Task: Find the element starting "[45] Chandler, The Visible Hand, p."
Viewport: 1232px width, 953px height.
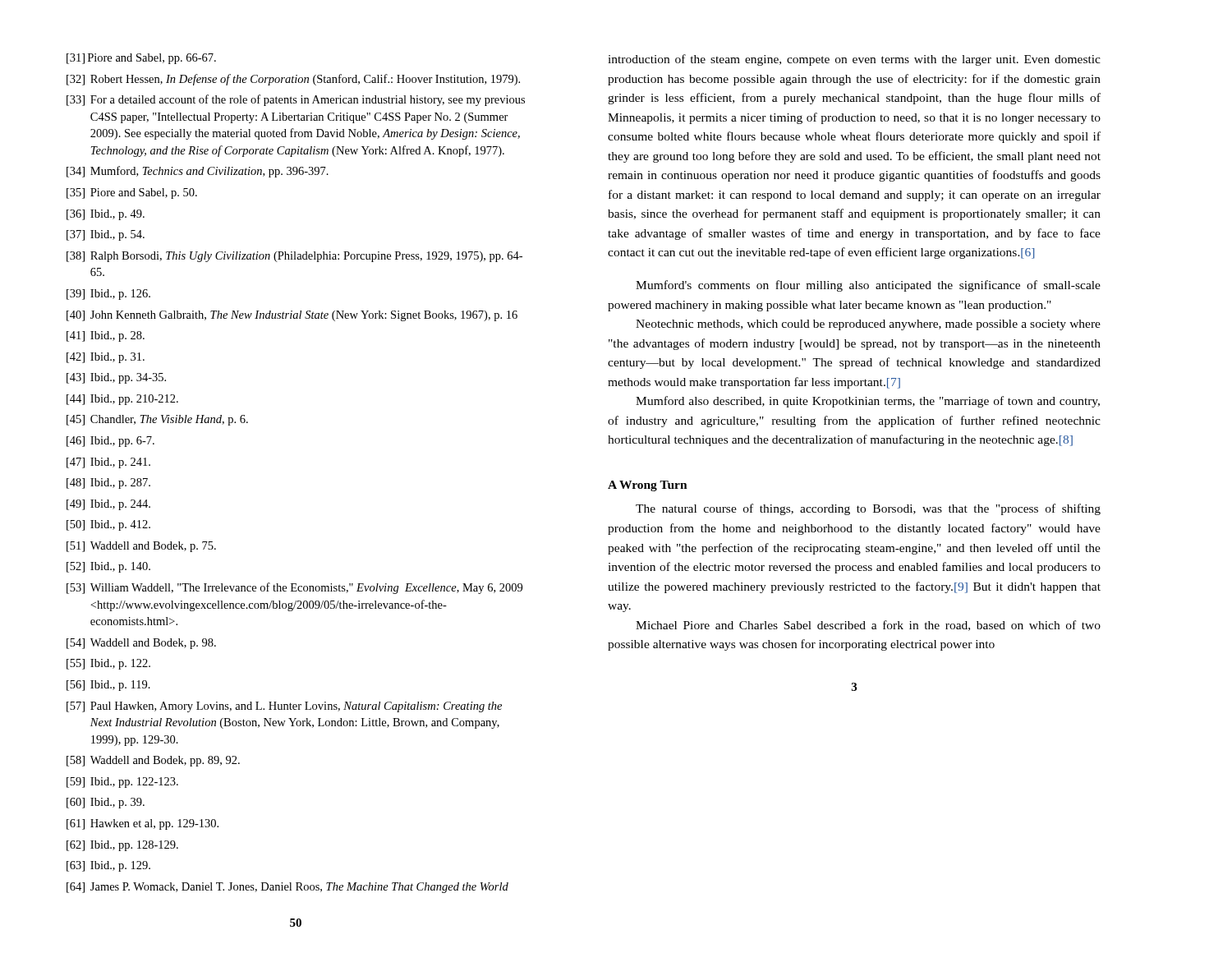Action: (157, 420)
